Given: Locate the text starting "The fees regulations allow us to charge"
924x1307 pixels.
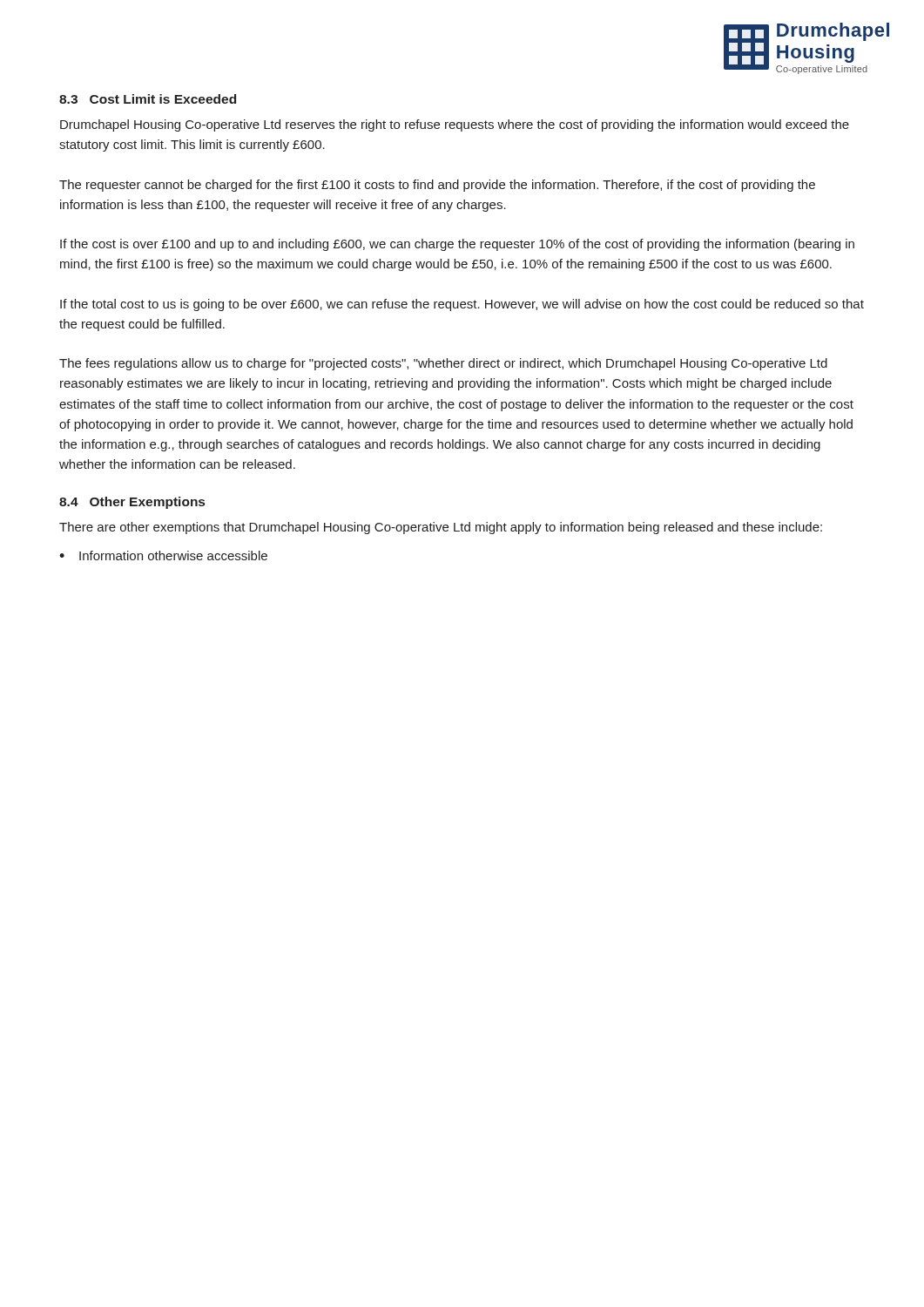Looking at the screenshot, I should [x=456, y=414].
